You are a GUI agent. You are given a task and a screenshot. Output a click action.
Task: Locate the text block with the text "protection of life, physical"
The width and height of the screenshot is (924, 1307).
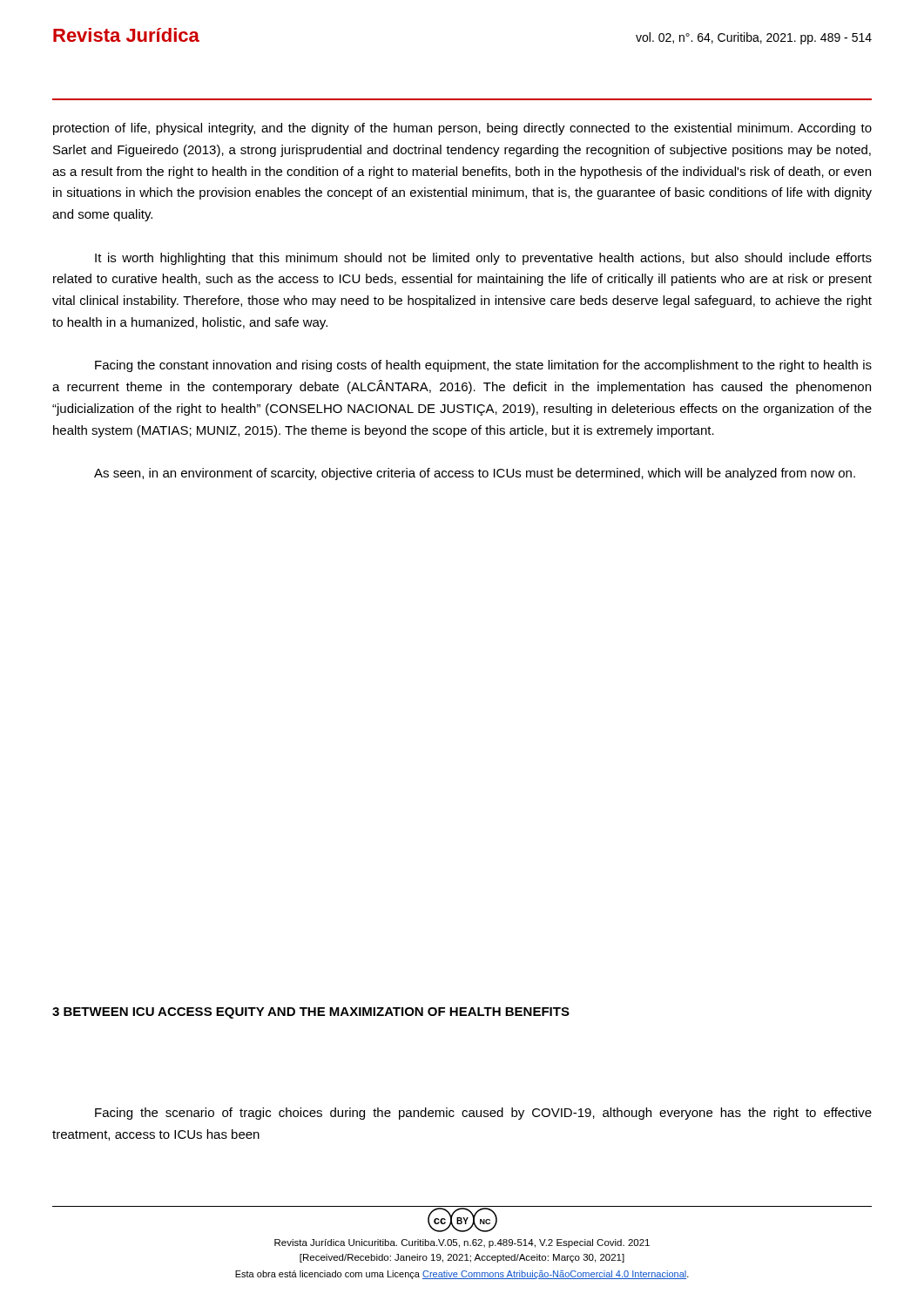tap(462, 301)
